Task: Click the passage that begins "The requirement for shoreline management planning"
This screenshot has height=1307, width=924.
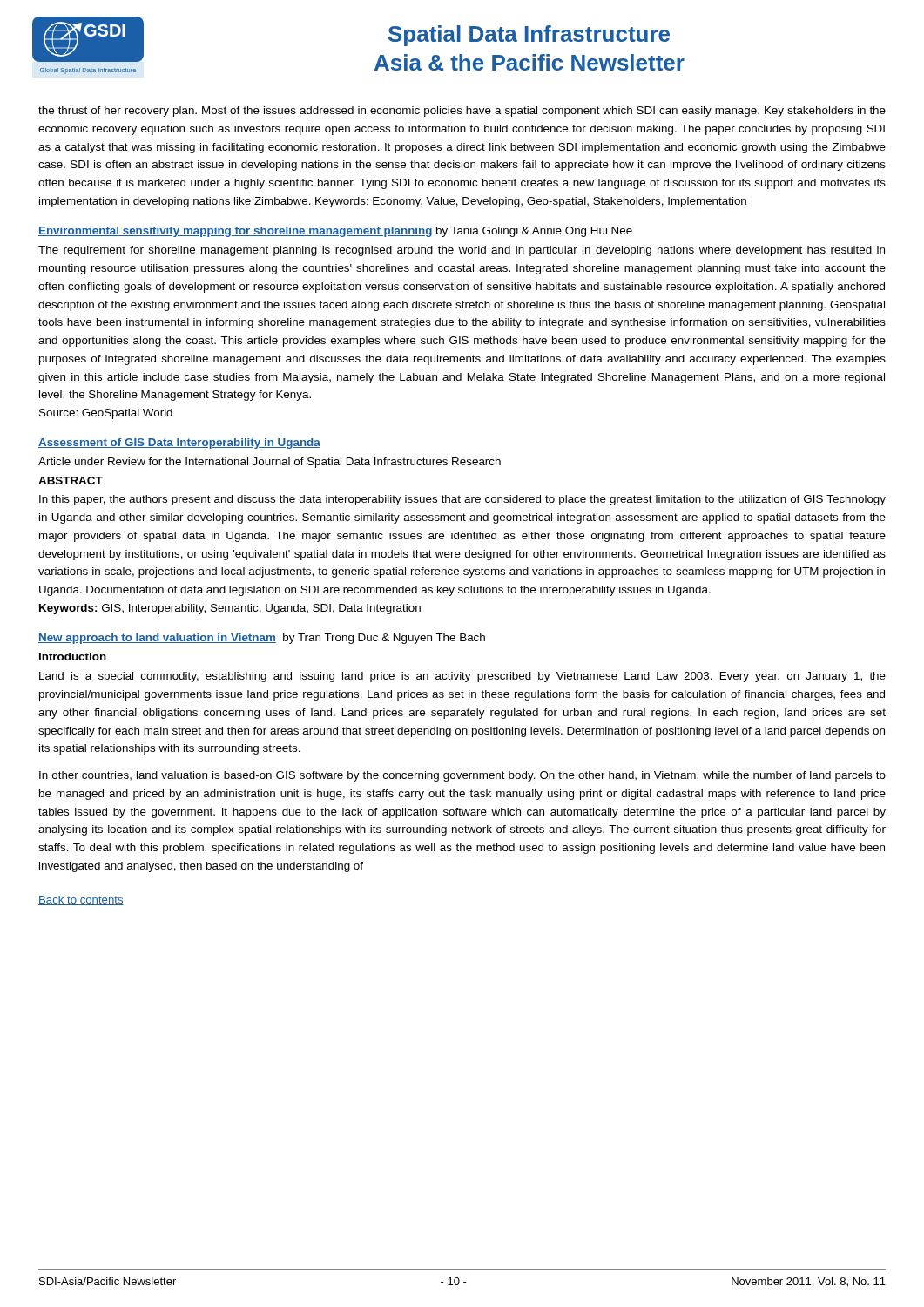Action: (462, 331)
